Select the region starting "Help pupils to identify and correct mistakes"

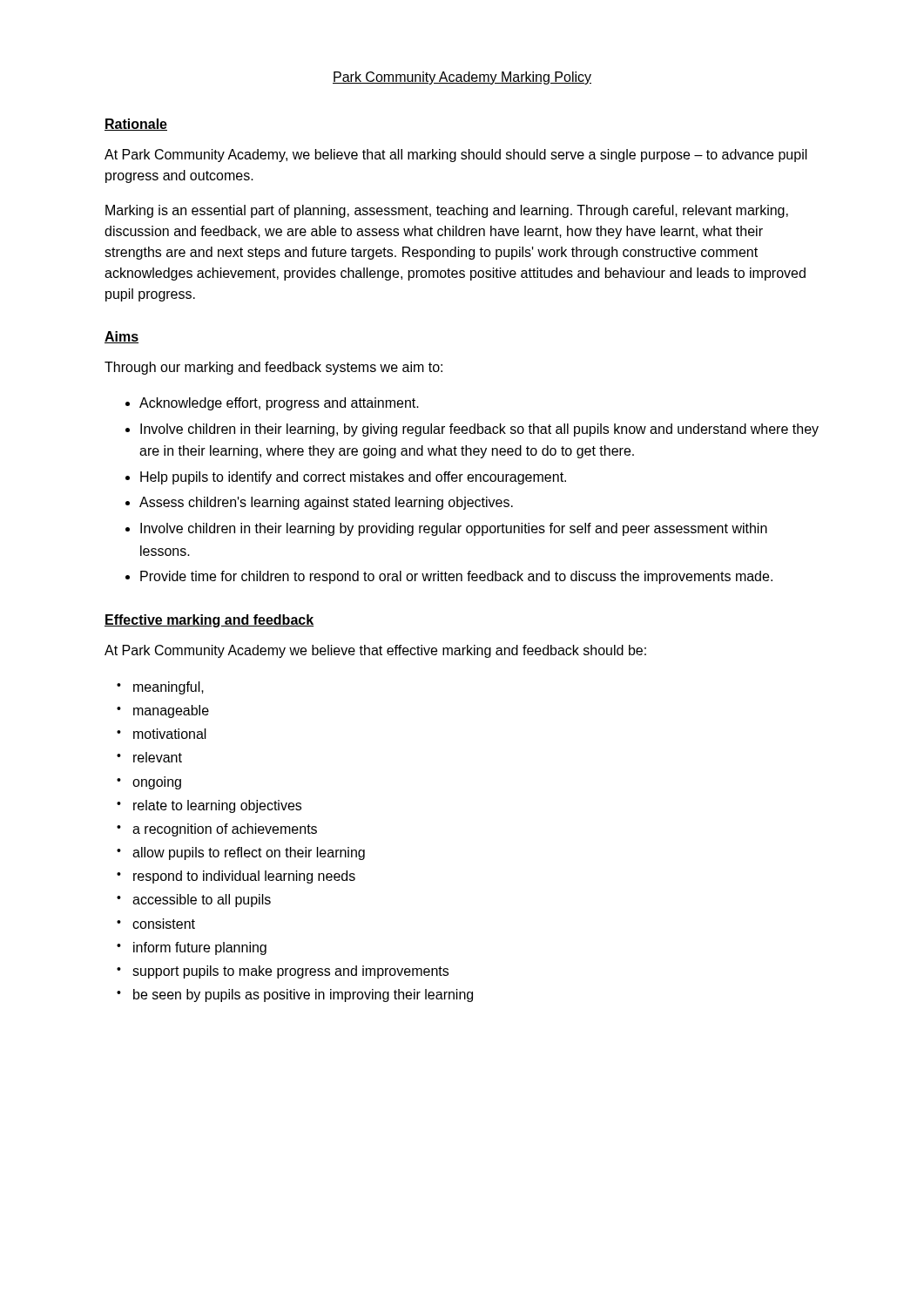pos(353,477)
